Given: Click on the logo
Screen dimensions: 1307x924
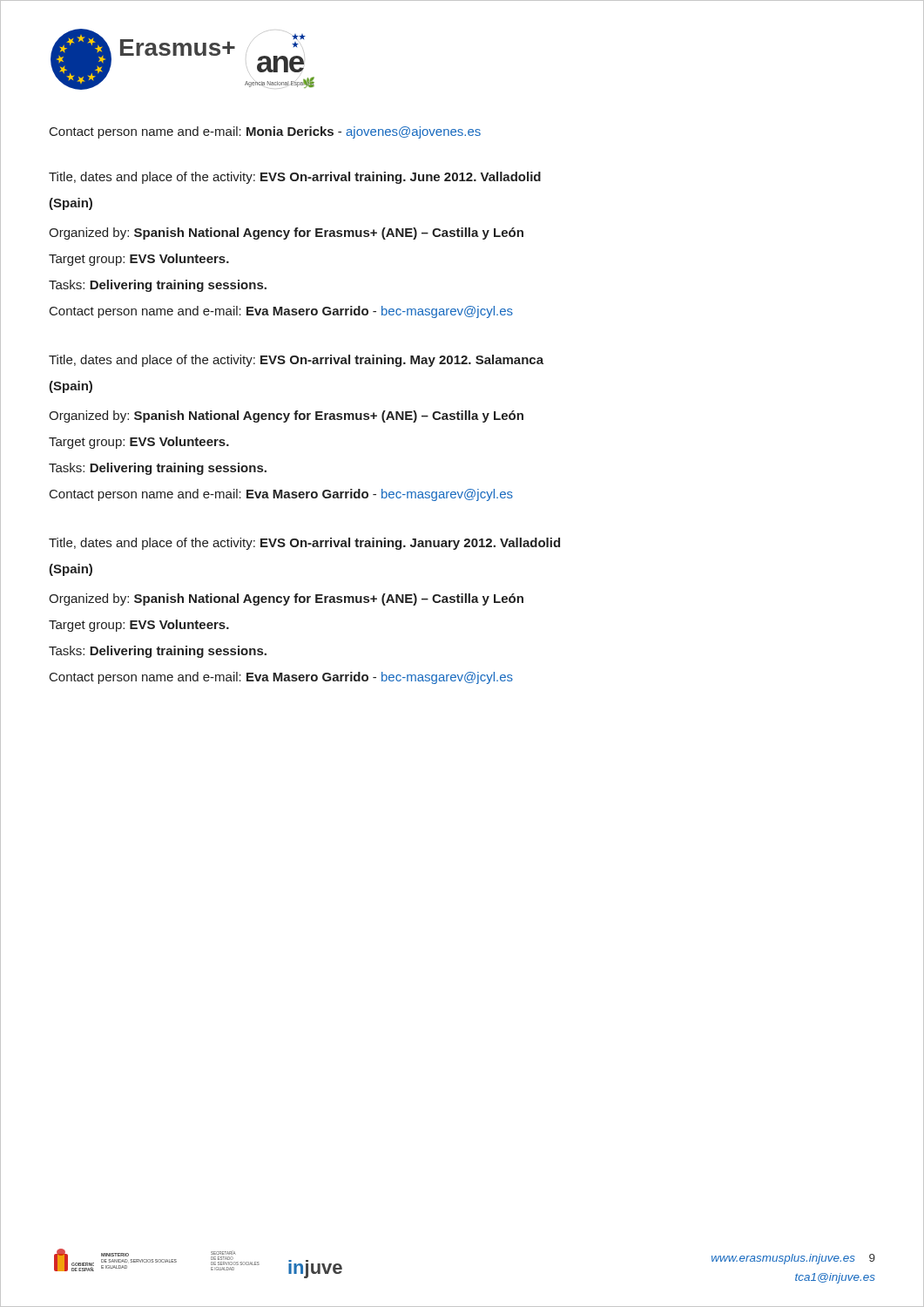Looking at the screenshot, I should (462, 61).
